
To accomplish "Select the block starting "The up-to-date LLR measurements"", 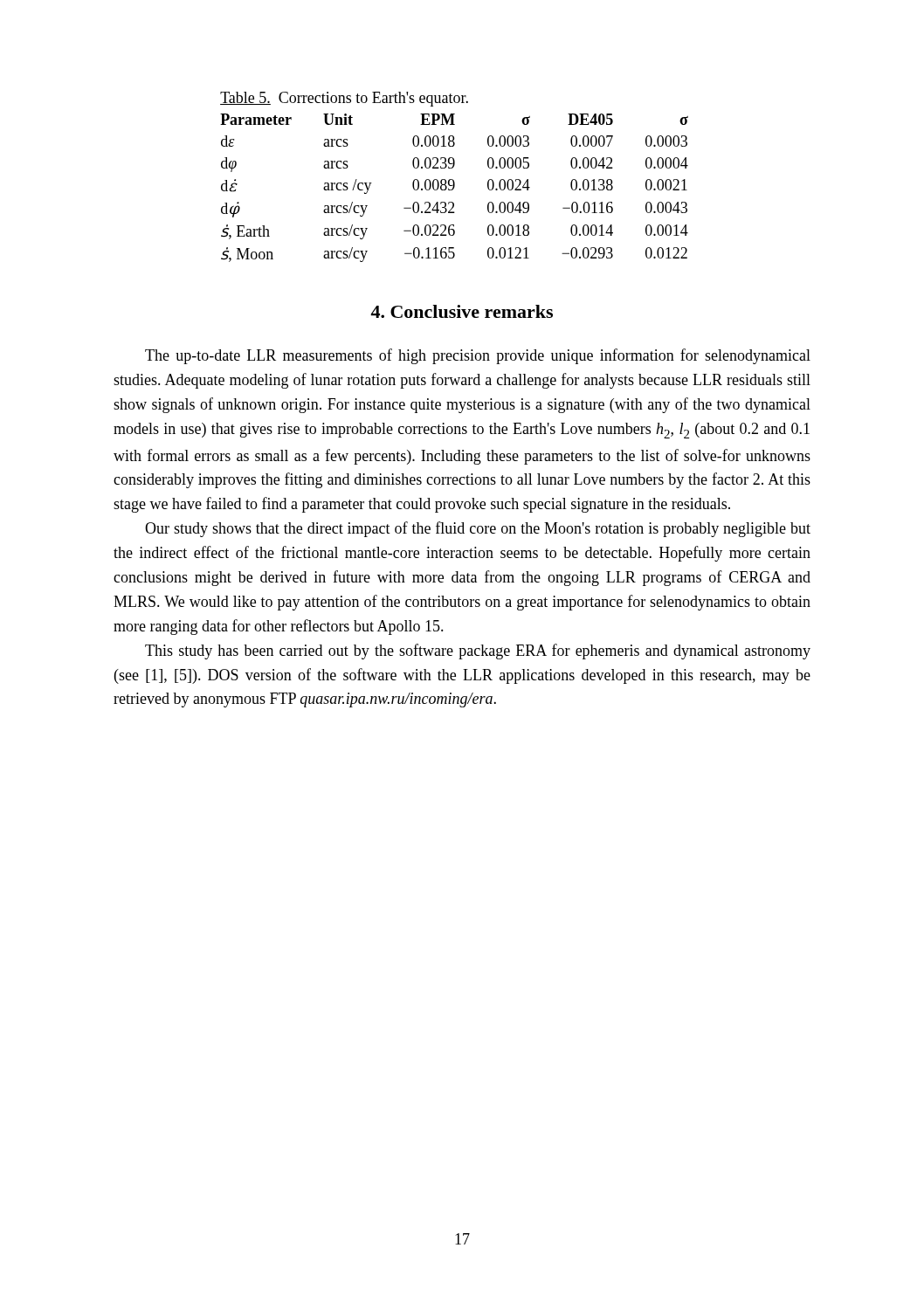I will (x=462, y=430).
